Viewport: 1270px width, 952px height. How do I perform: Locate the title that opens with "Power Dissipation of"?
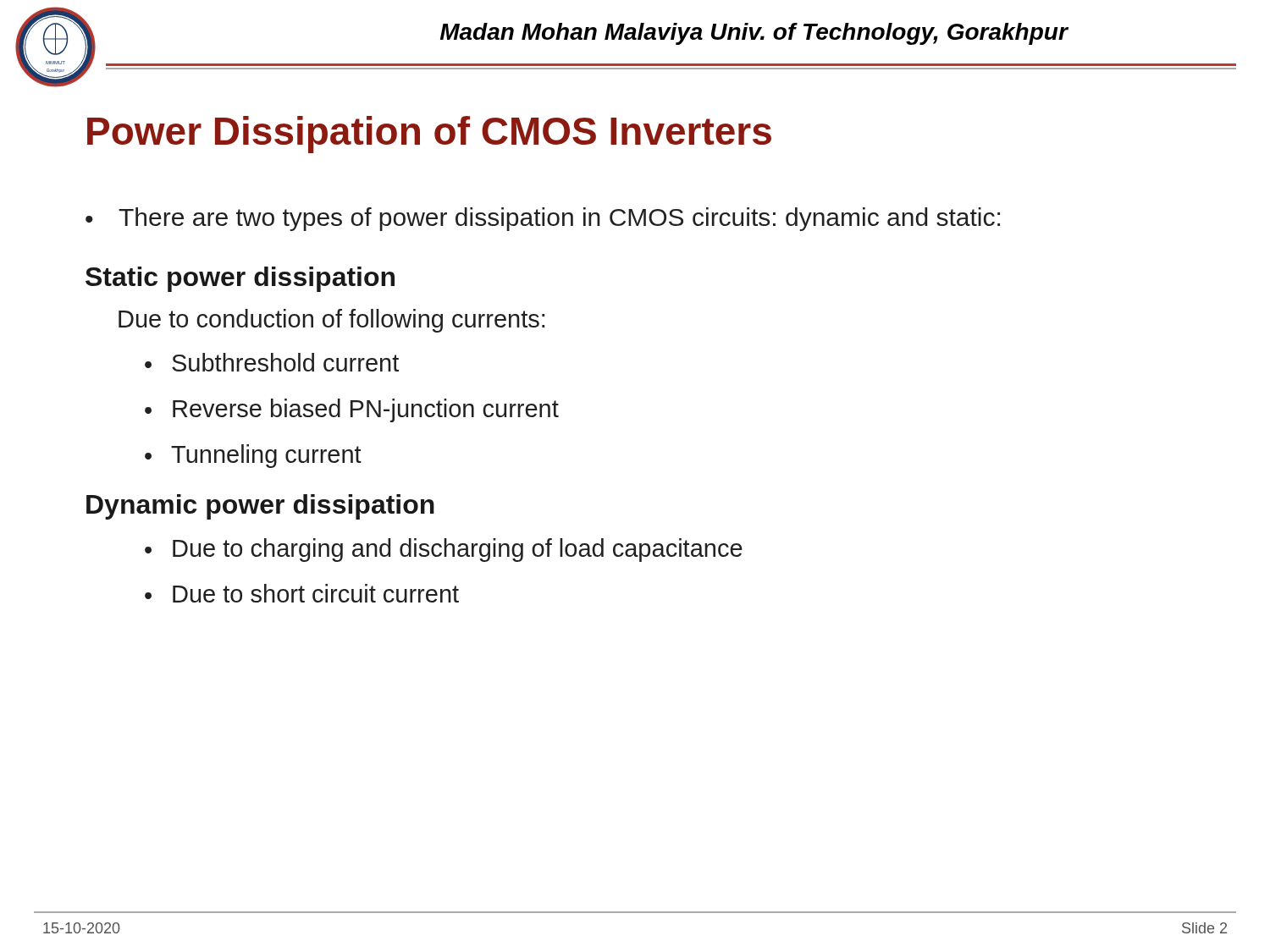coord(429,131)
